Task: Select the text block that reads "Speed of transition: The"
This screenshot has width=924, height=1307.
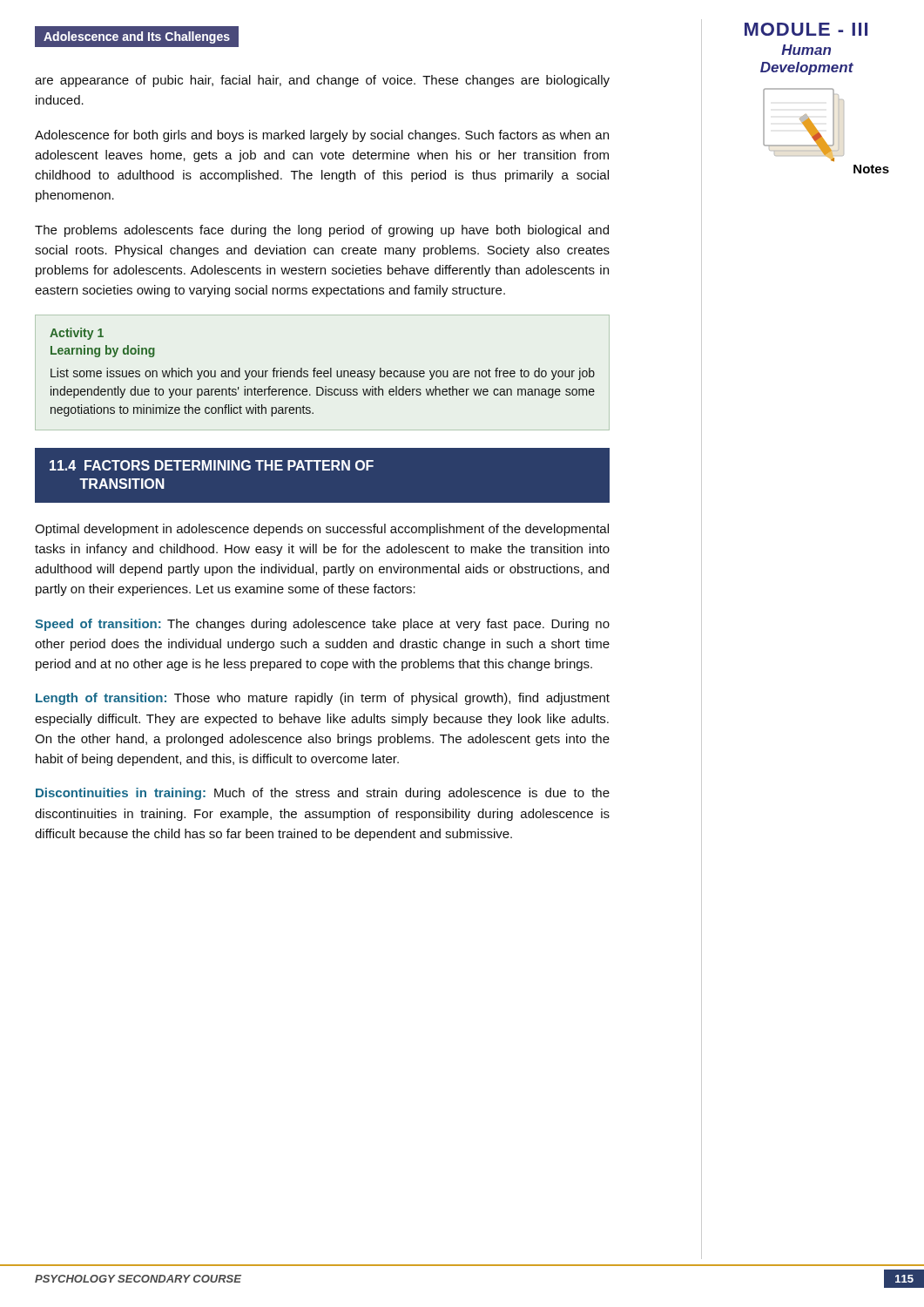Action: coord(322,643)
